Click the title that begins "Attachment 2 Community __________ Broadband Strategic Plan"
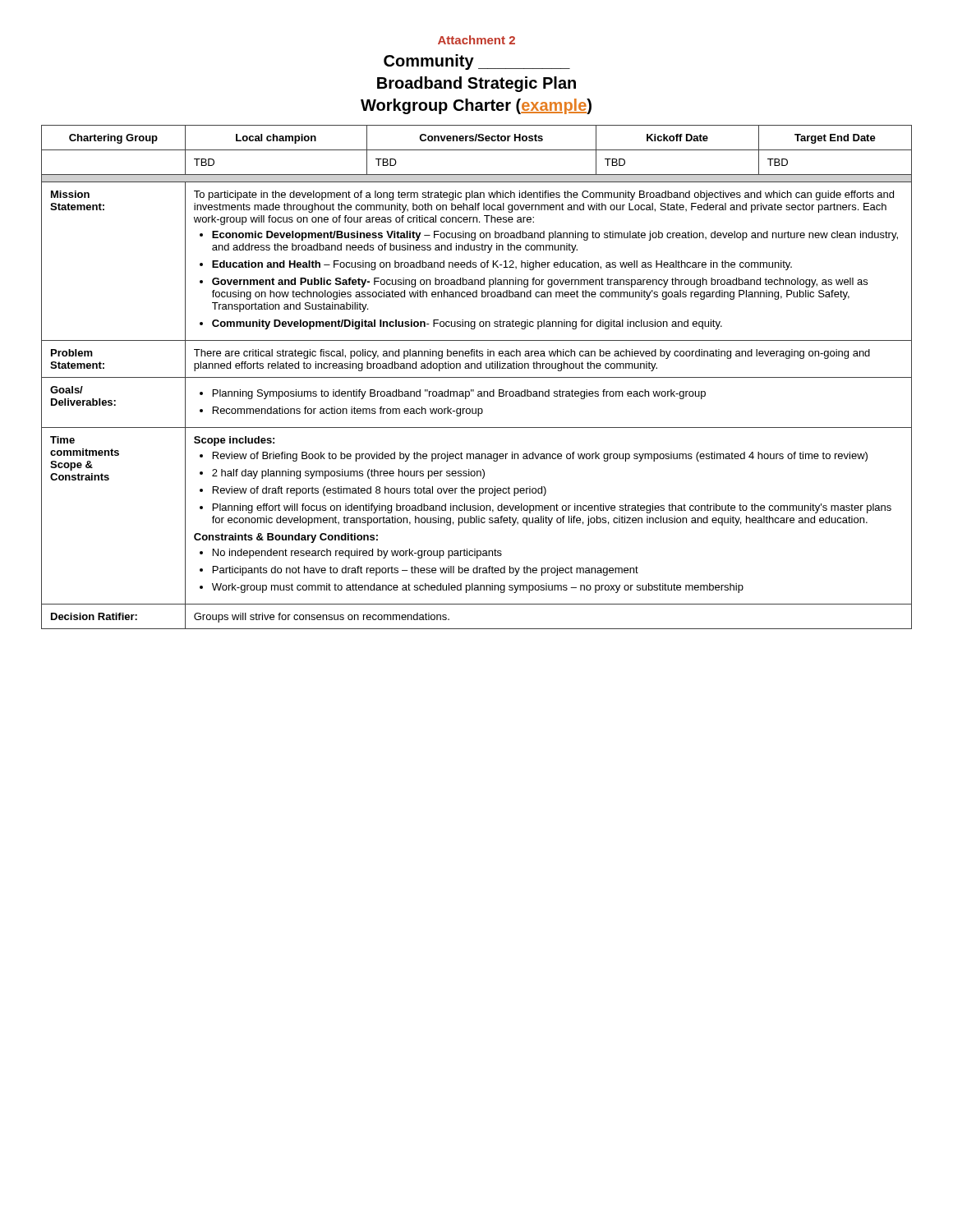The width and height of the screenshot is (953, 1232). tap(476, 75)
